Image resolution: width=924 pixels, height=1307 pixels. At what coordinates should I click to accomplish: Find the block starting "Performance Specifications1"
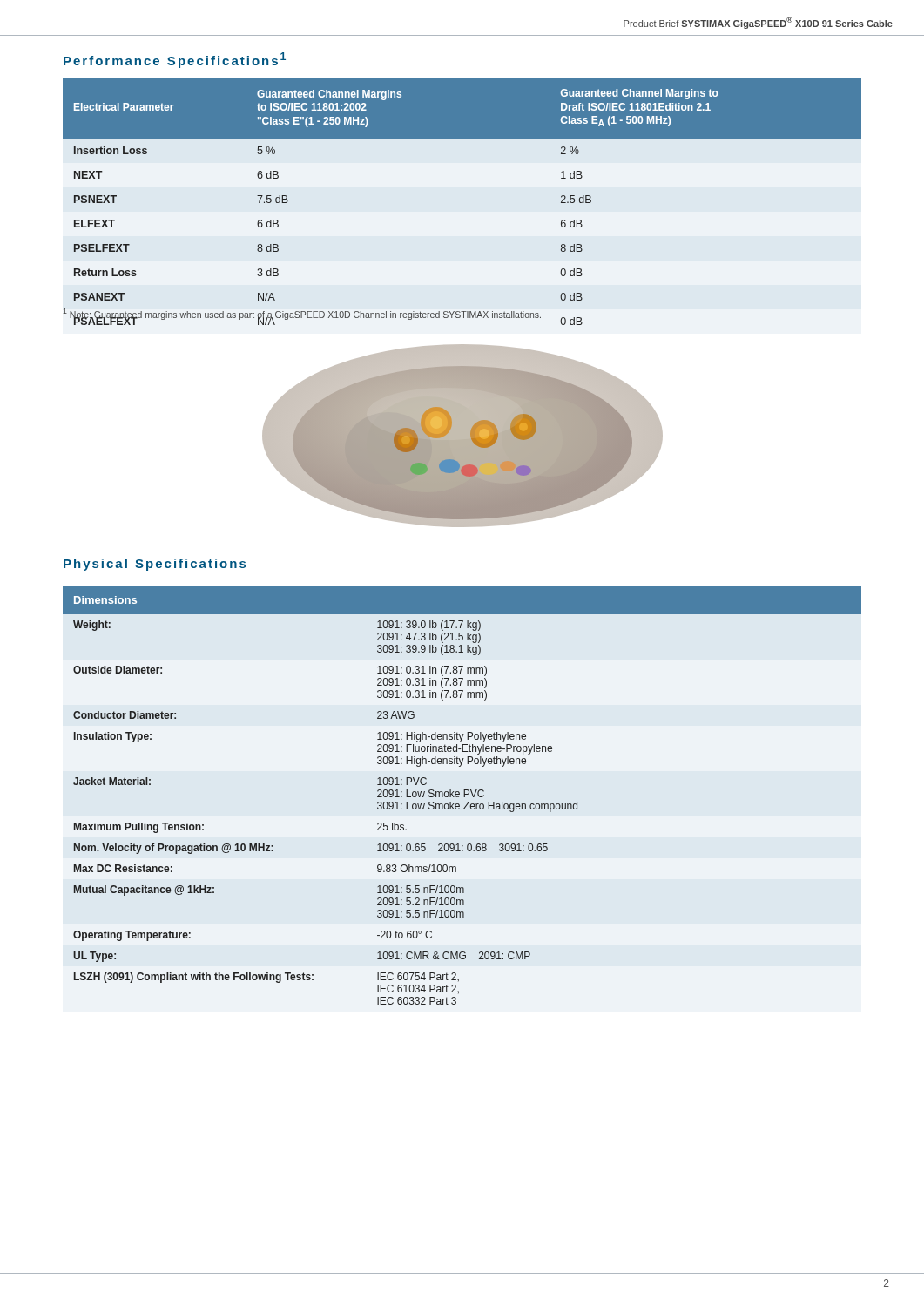tap(175, 59)
